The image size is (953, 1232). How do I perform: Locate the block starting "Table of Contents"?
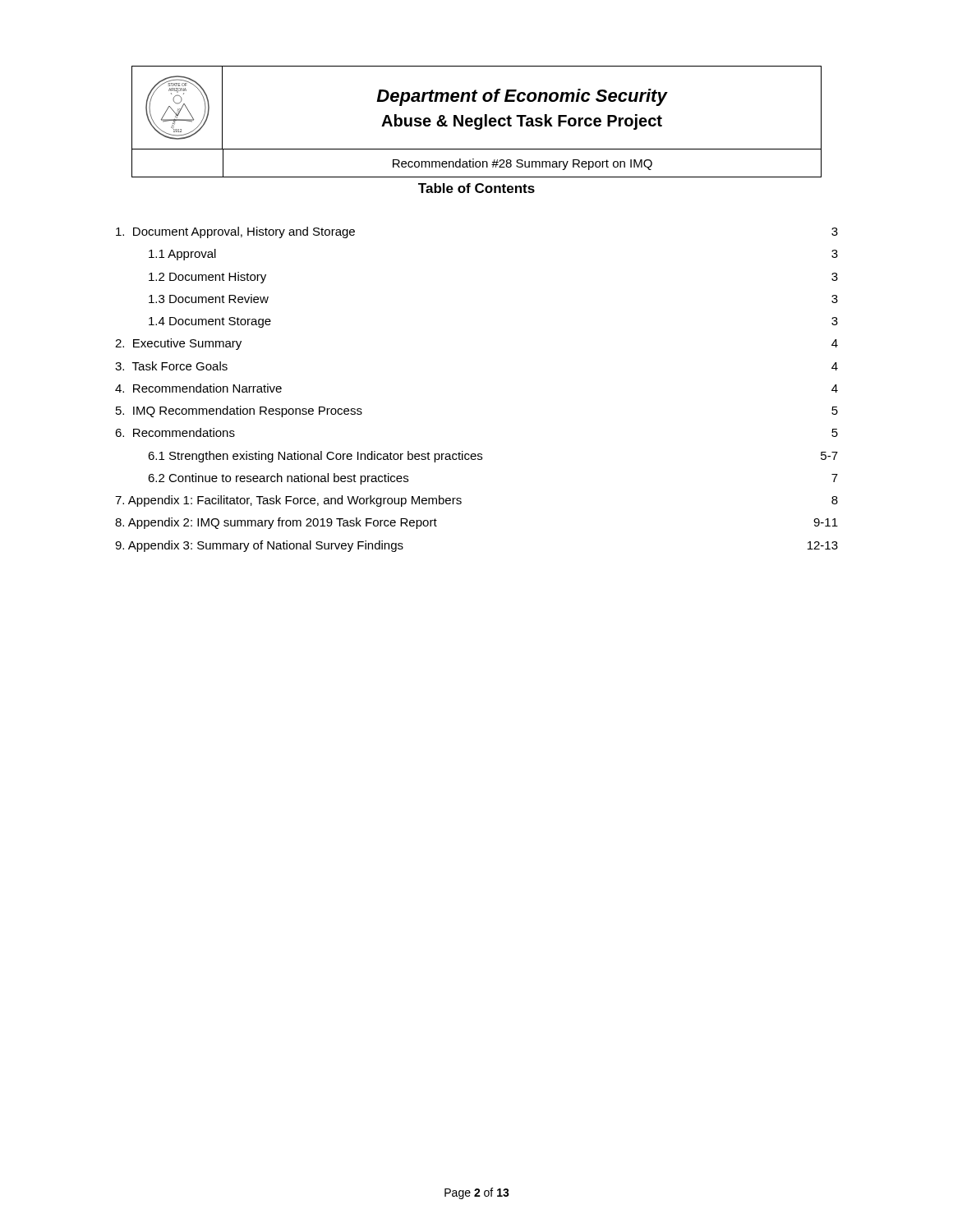[x=476, y=188]
